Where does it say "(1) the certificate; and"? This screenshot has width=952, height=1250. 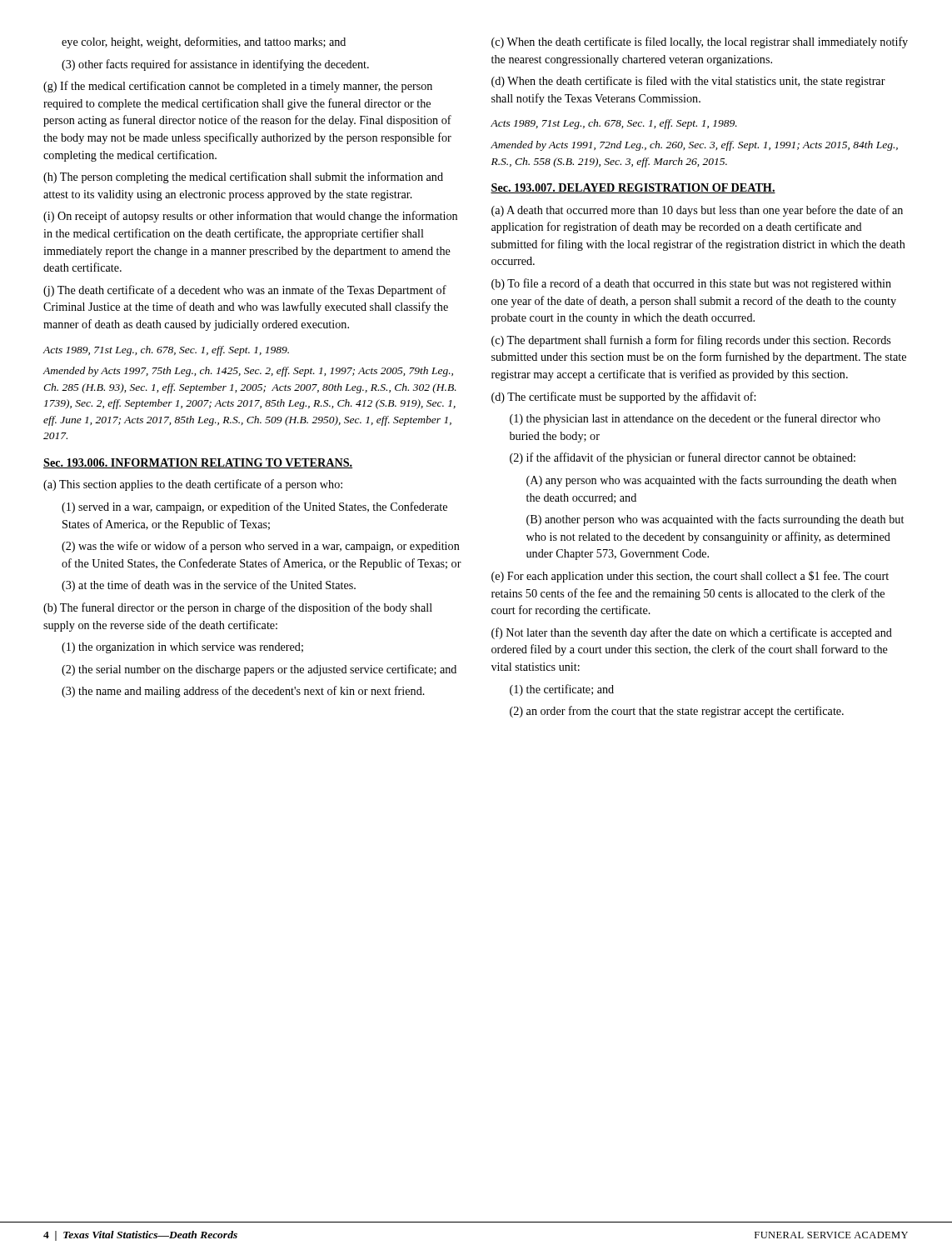coord(562,689)
